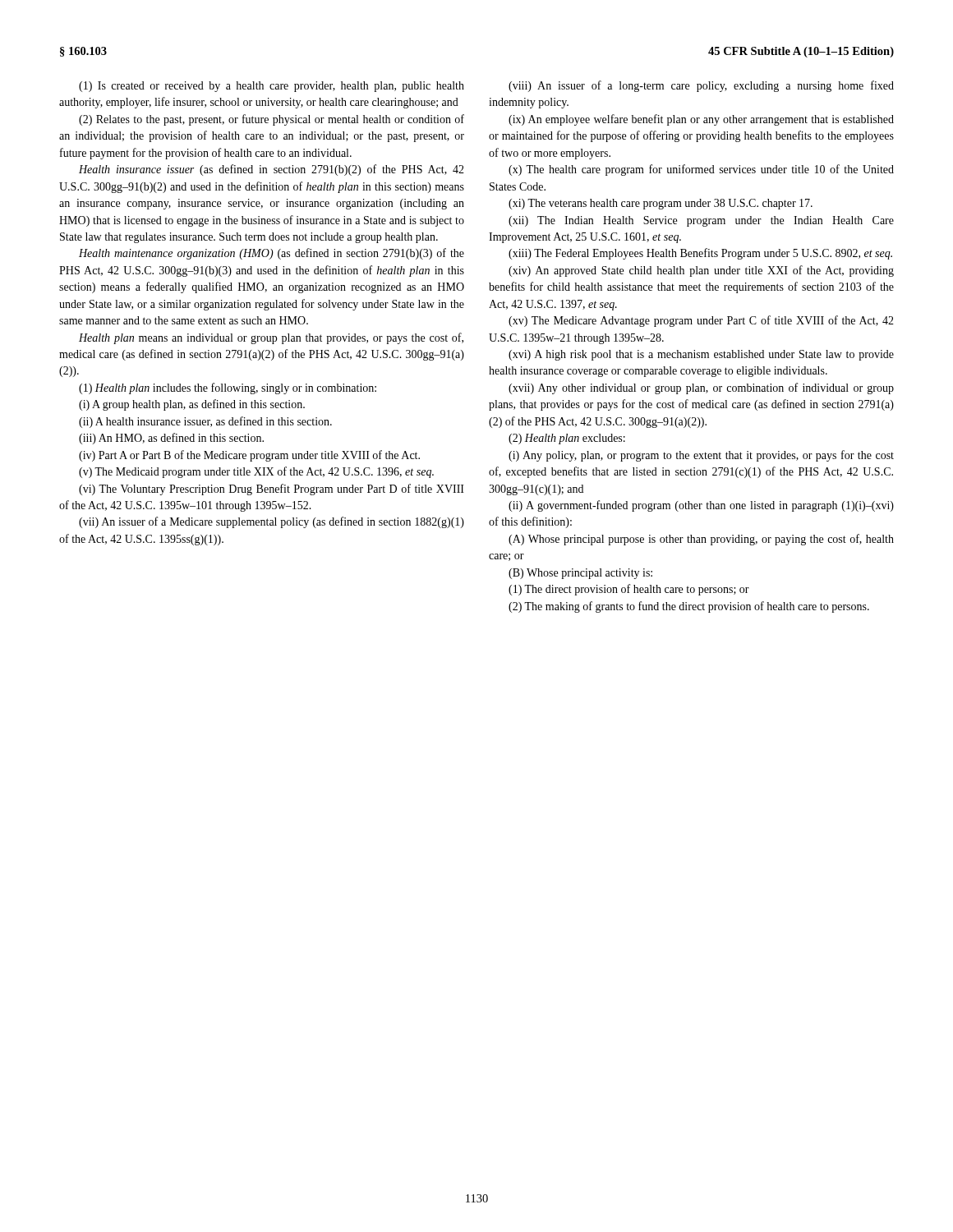Navigate to the passage starting "(viii) An issuer"
Image resolution: width=953 pixels, height=1232 pixels.
[x=691, y=347]
